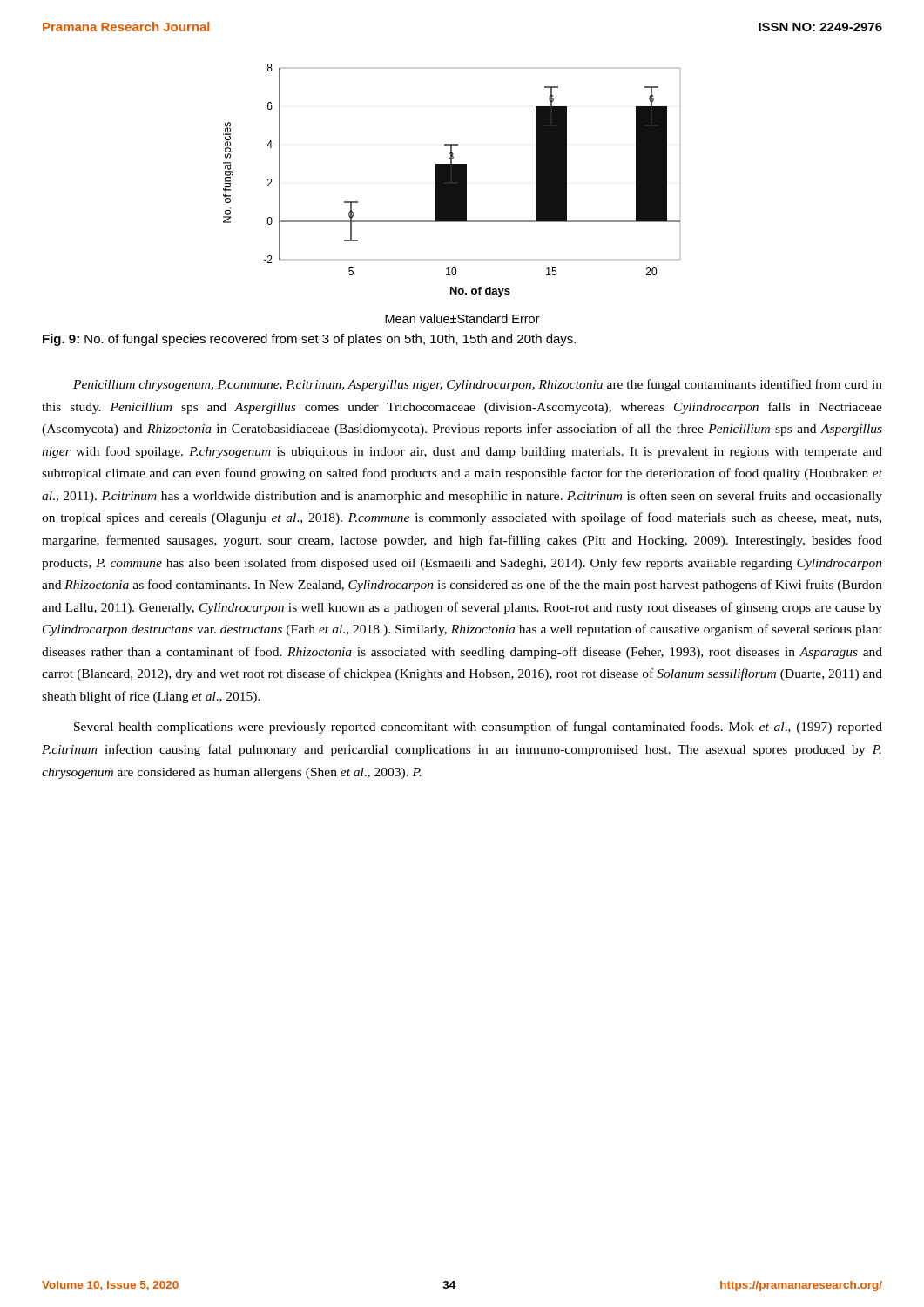Screen dimensions: 1307x924
Task: Select the bar chart
Action: tap(462, 183)
